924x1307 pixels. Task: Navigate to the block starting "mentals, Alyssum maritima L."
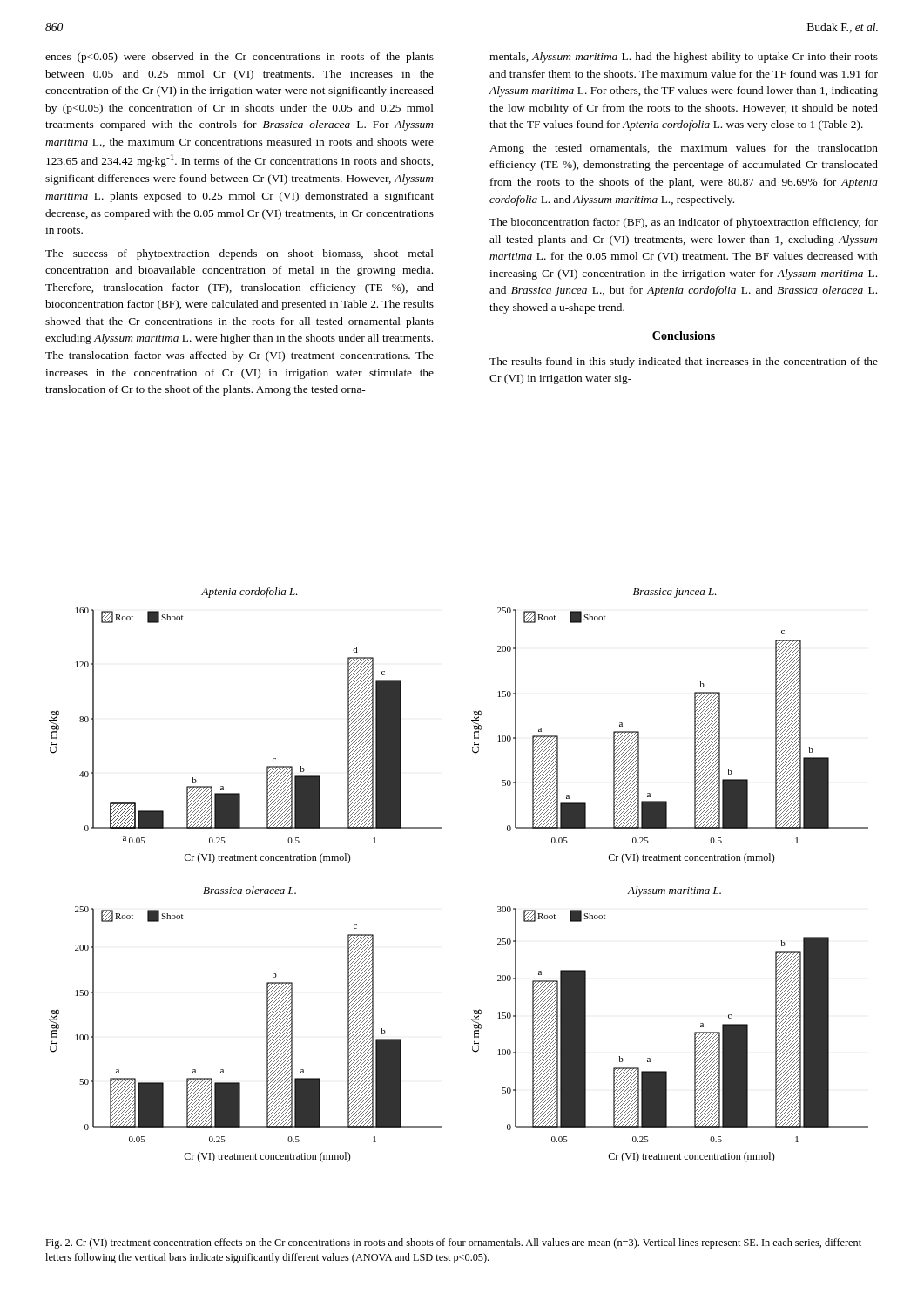pos(684,182)
